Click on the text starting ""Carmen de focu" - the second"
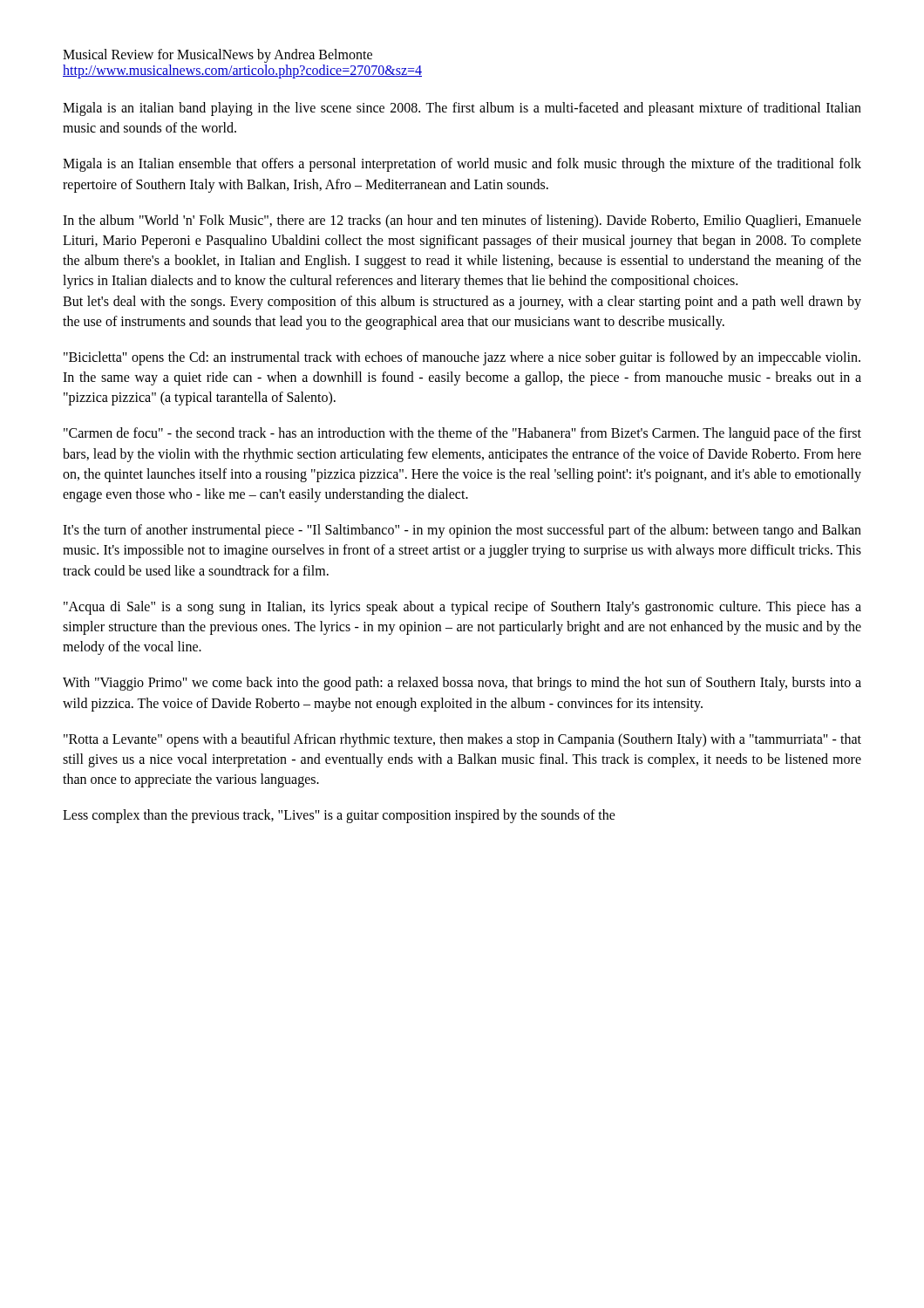 pos(462,464)
